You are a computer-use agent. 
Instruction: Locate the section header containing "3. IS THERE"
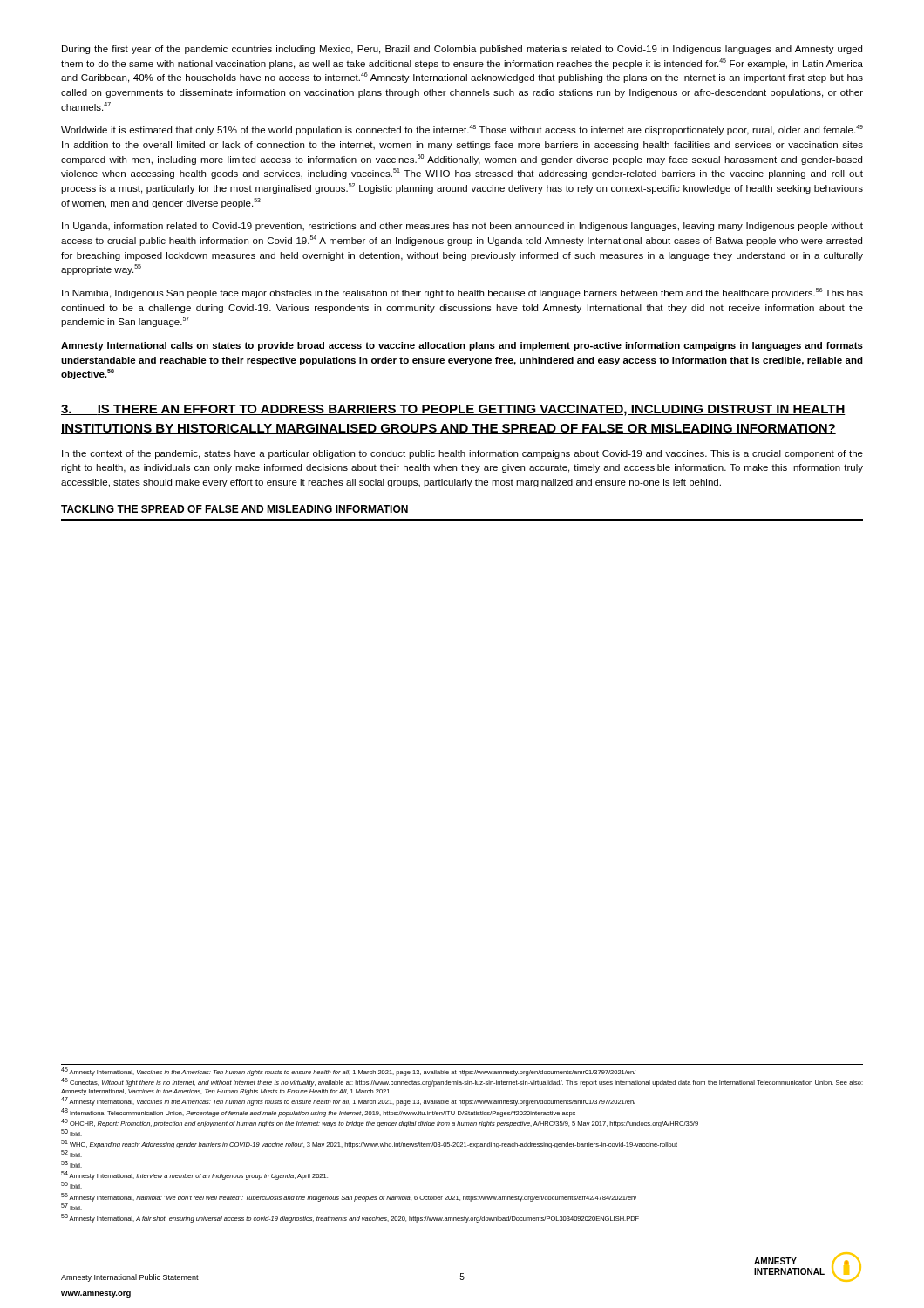coord(453,418)
